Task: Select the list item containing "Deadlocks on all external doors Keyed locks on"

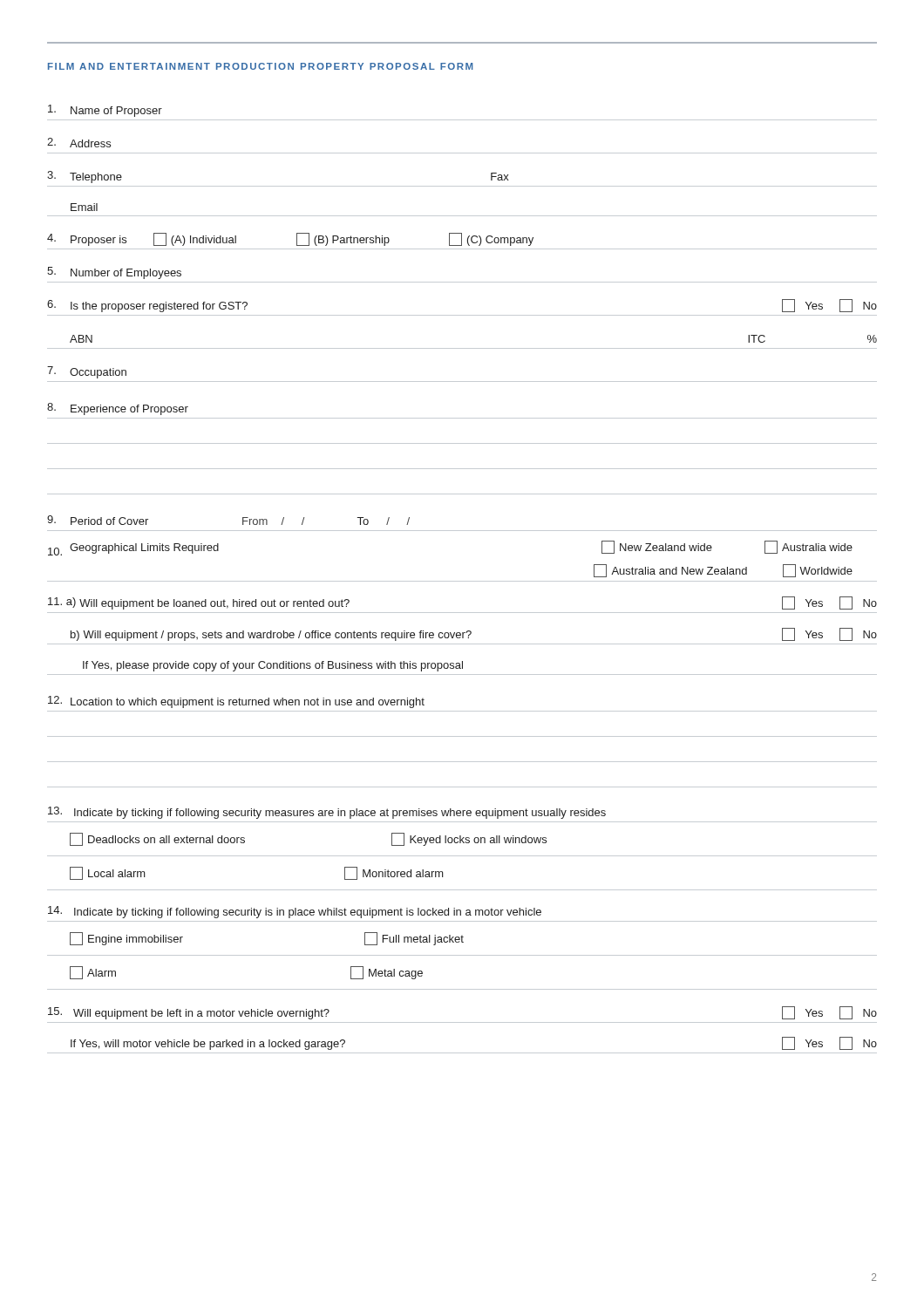Action: (x=151, y=839)
